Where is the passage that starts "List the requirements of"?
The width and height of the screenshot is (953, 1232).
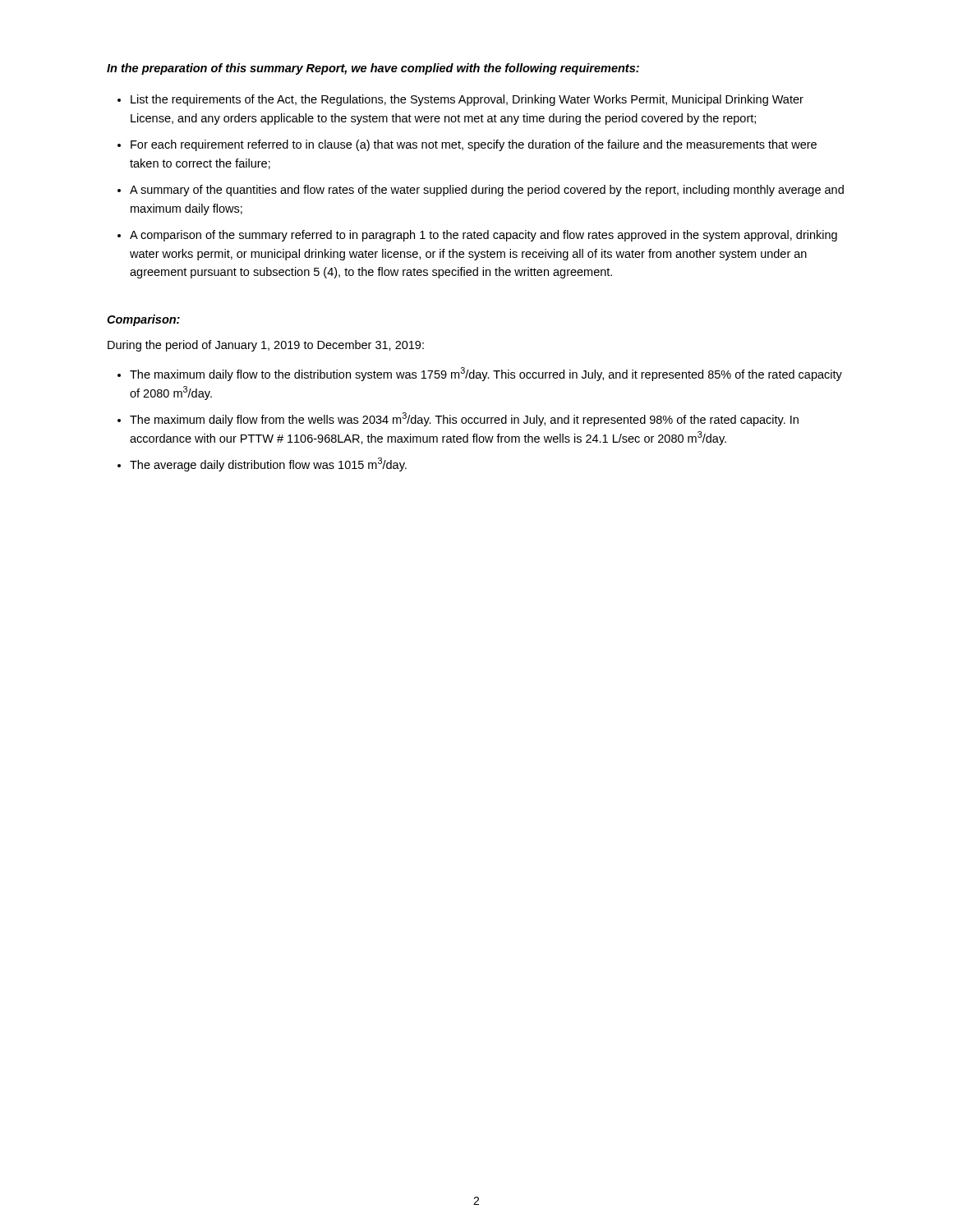tap(467, 109)
